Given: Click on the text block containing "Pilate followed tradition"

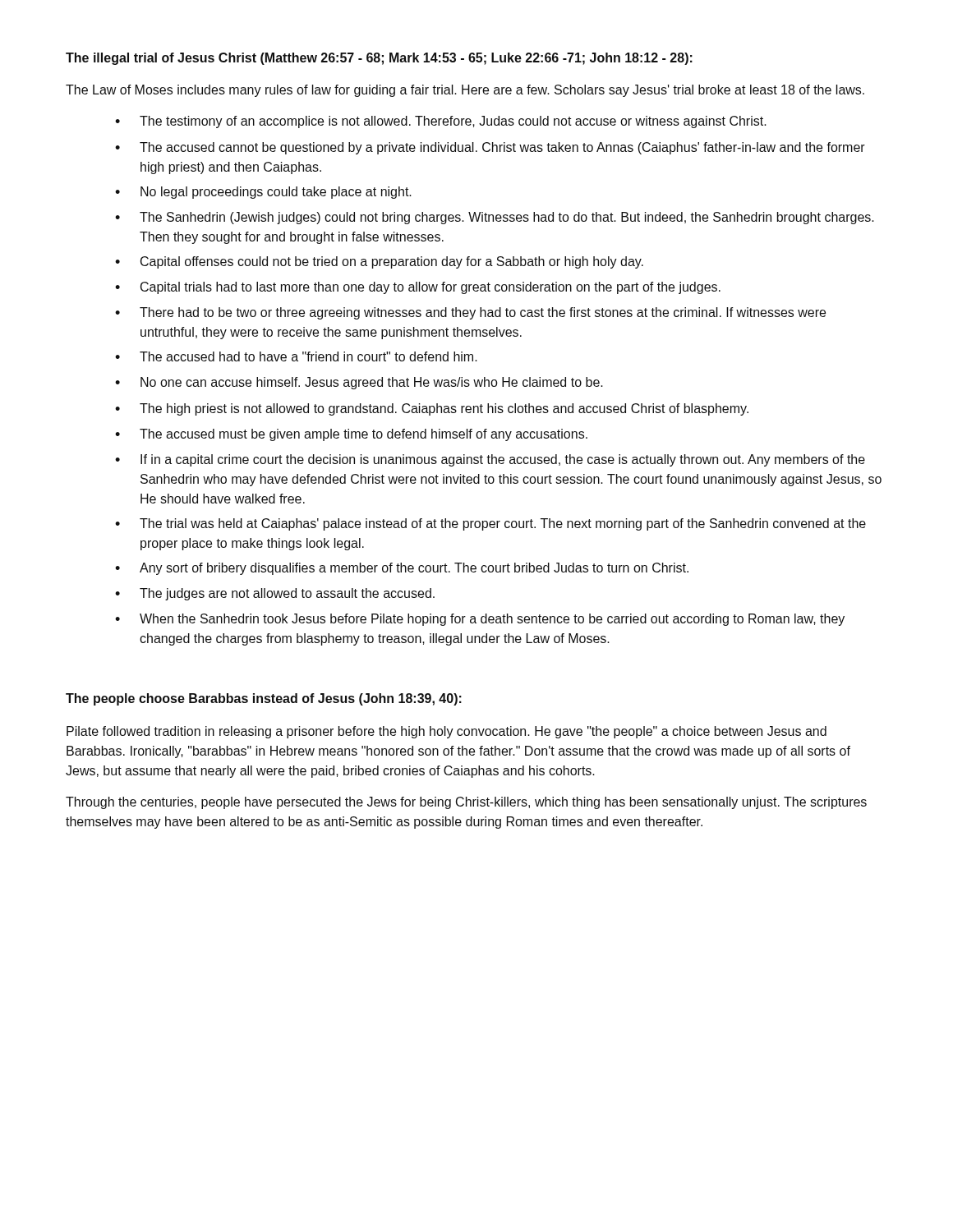Looking at the screenshot, I should click(x=458, y=751).
